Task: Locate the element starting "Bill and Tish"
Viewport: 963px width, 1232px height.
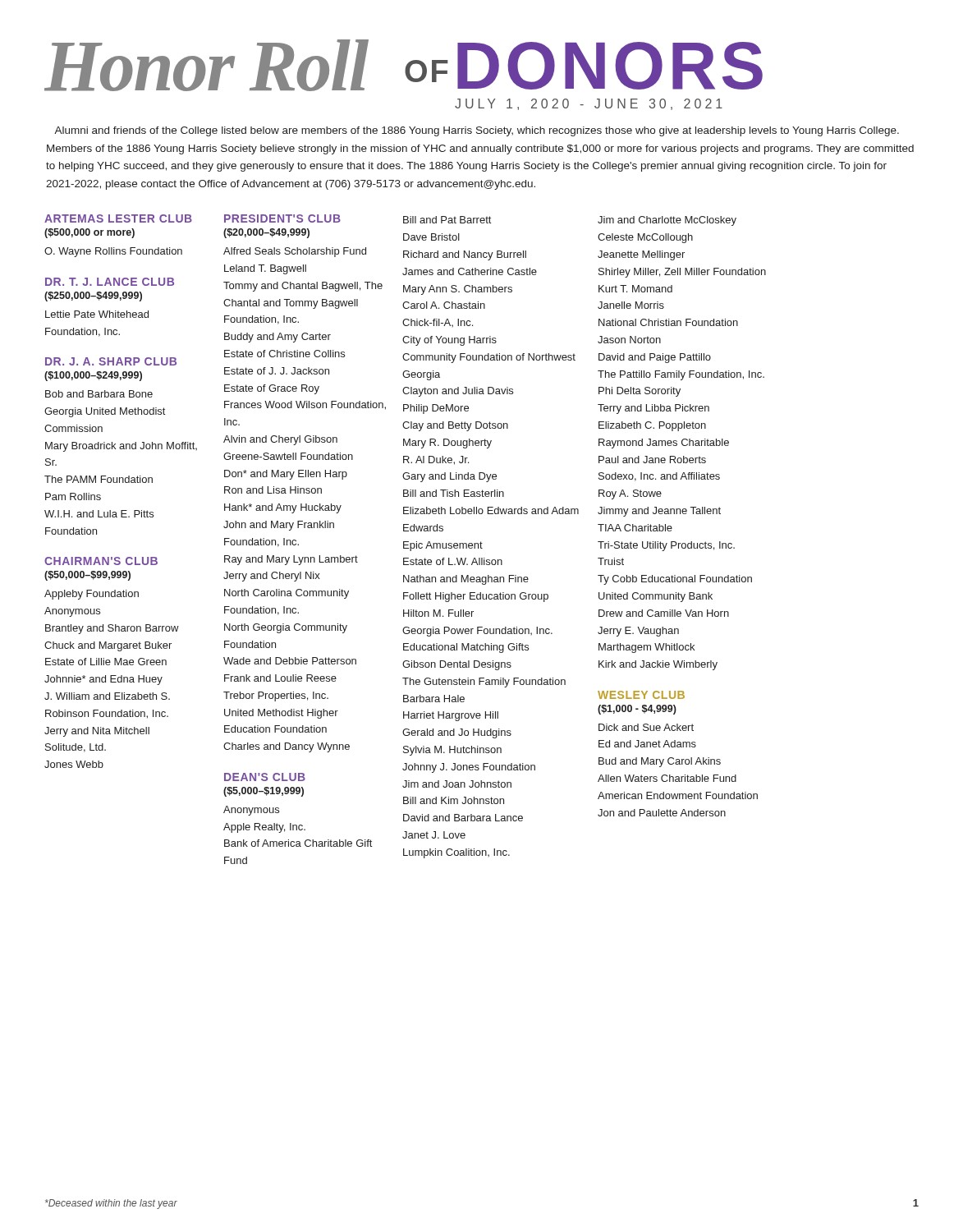Action: [x=493, y=494]
